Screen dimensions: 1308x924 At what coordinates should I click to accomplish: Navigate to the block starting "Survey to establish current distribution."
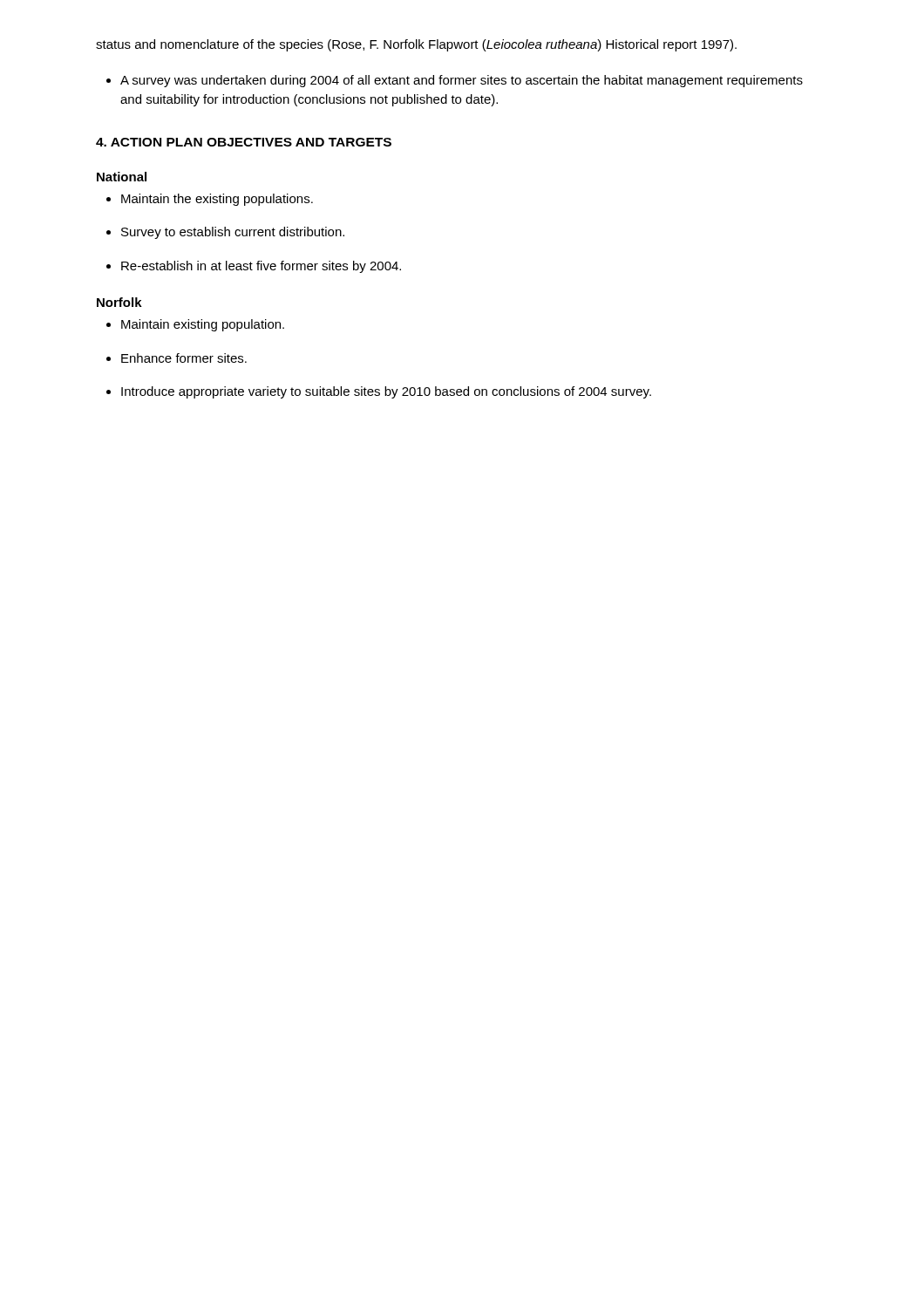click(x=225, y=233)
